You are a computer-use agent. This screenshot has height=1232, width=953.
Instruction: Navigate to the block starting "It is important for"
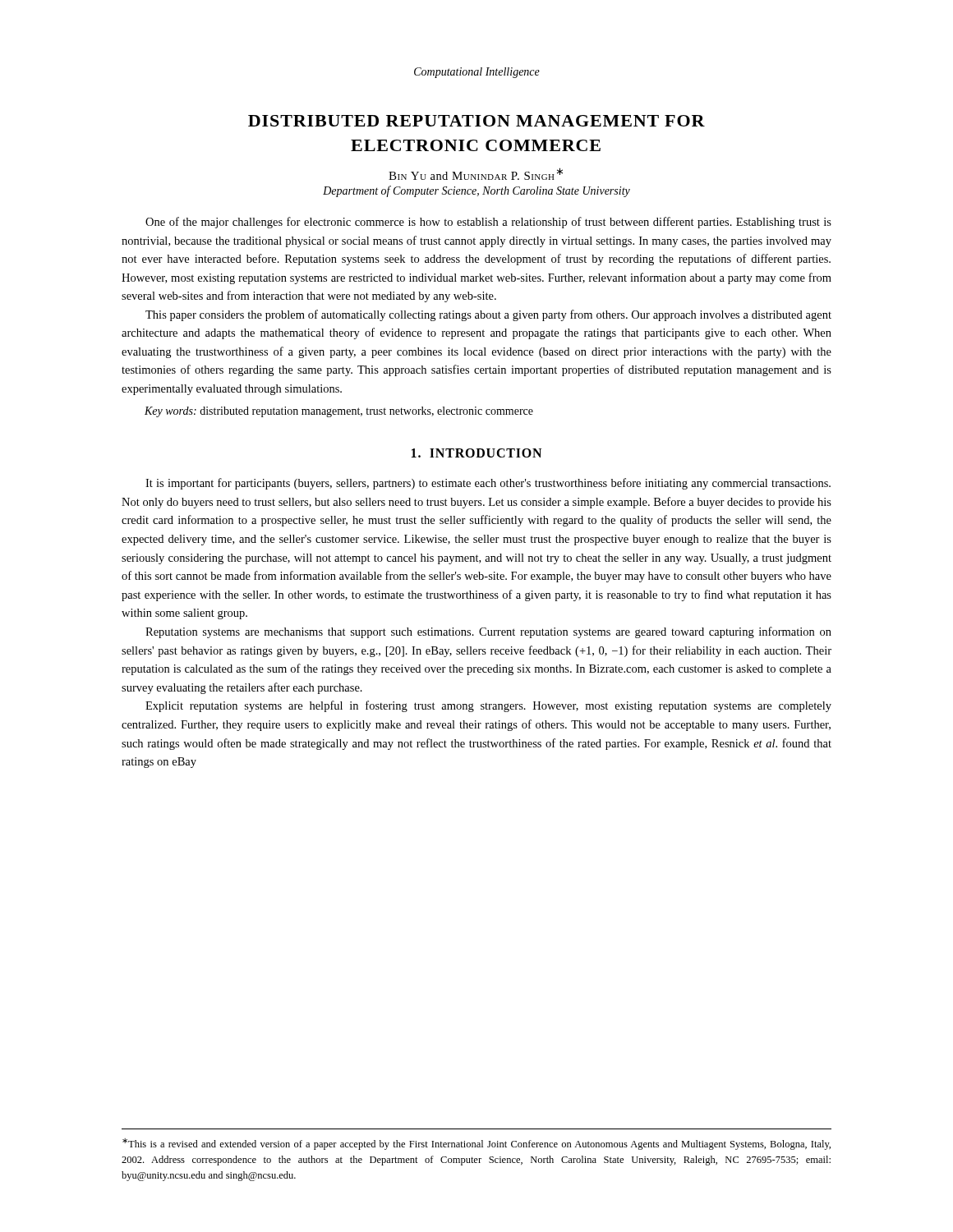coord(476,548)
